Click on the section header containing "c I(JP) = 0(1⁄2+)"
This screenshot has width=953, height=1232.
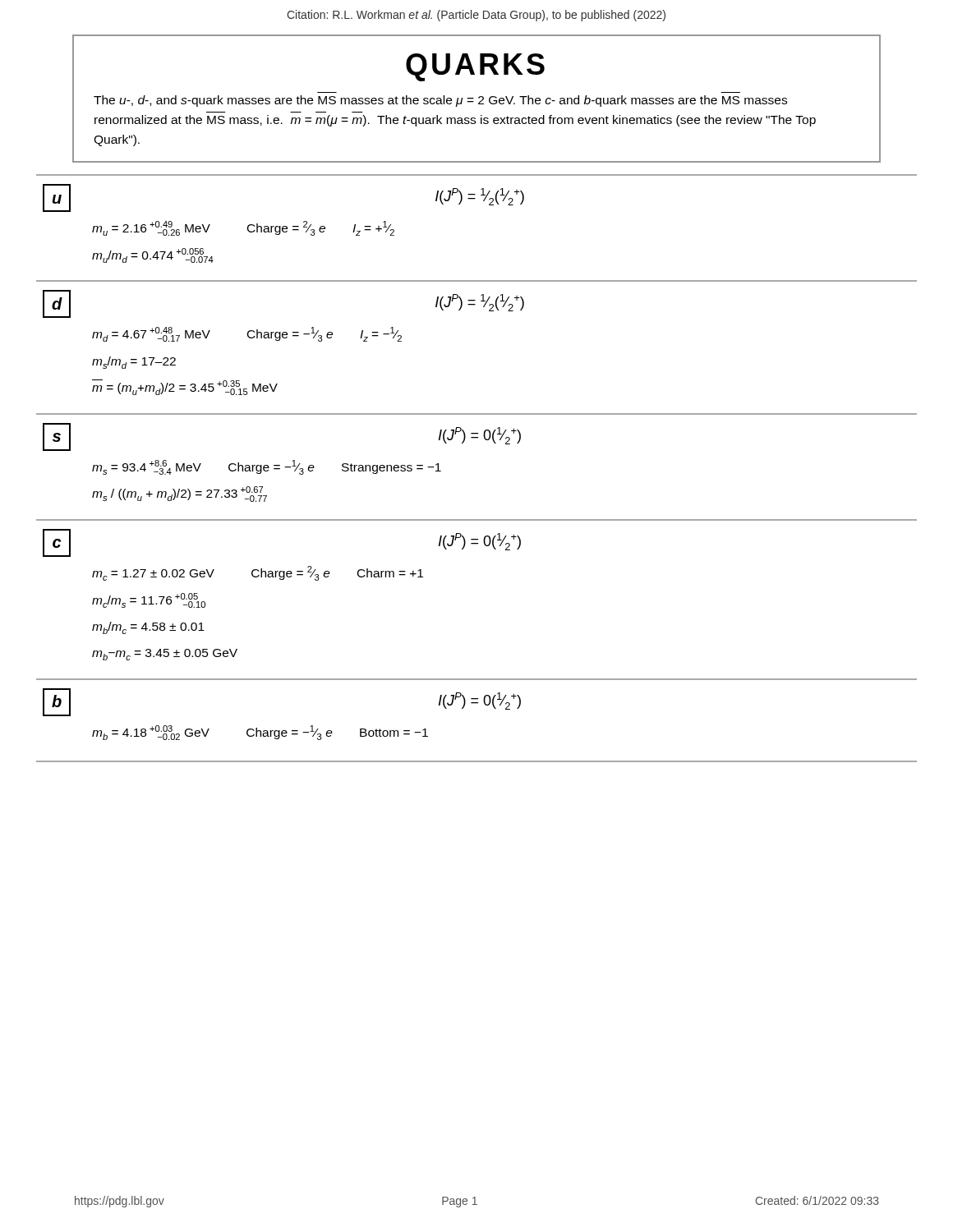coord(476,543)
